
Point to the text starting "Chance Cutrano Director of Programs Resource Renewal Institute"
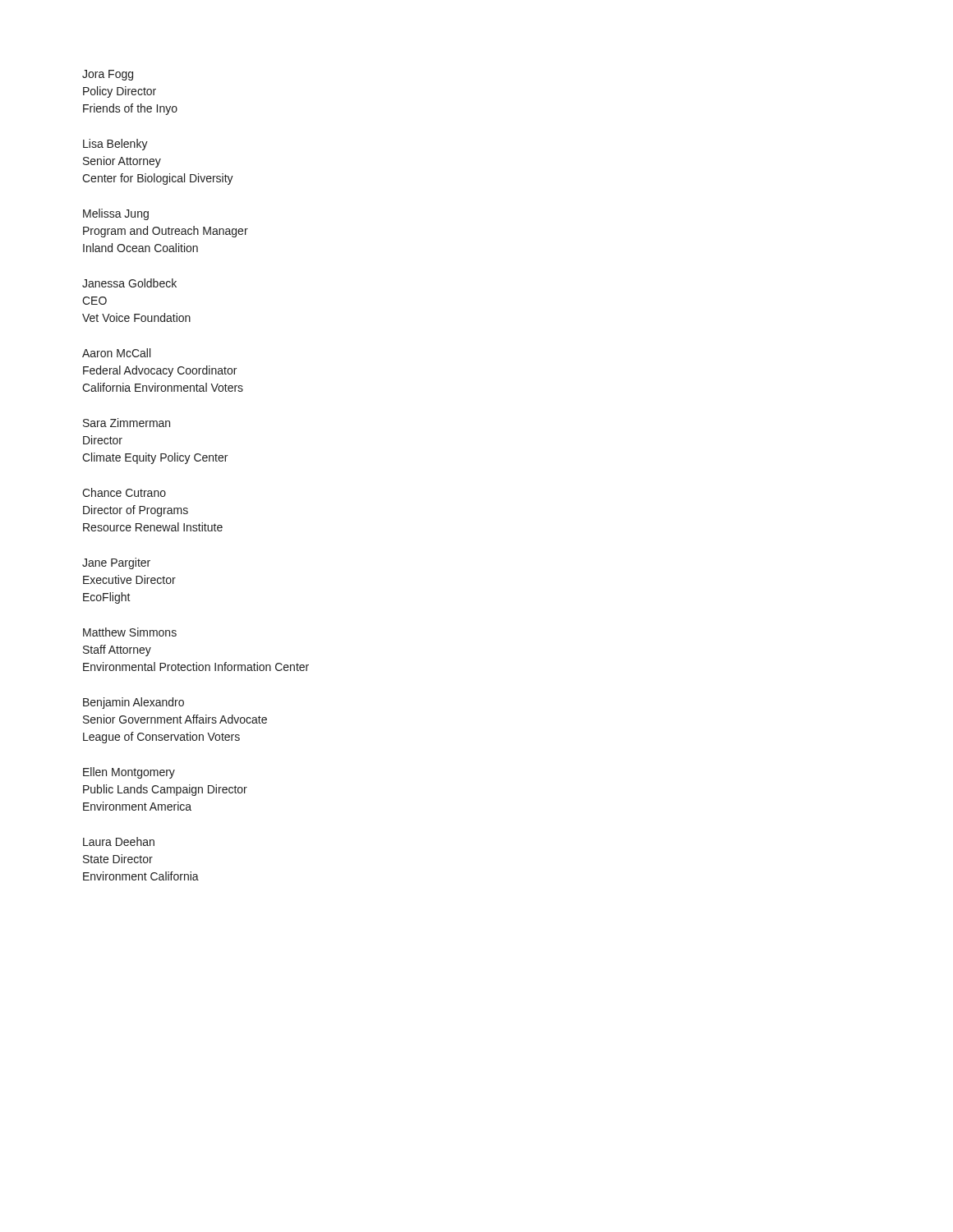pos(124,492)
